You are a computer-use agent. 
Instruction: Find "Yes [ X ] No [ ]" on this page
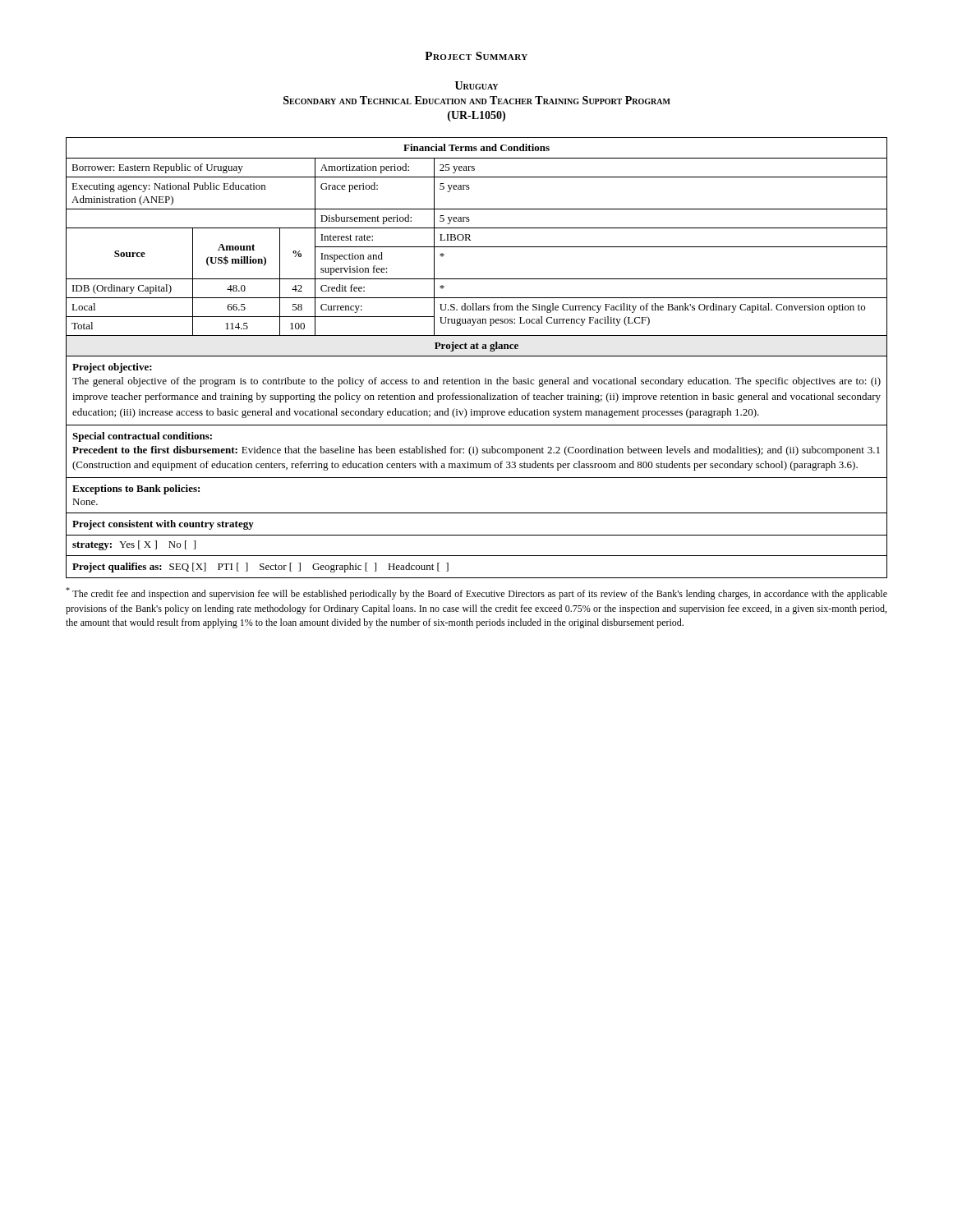tap(158, 544)
